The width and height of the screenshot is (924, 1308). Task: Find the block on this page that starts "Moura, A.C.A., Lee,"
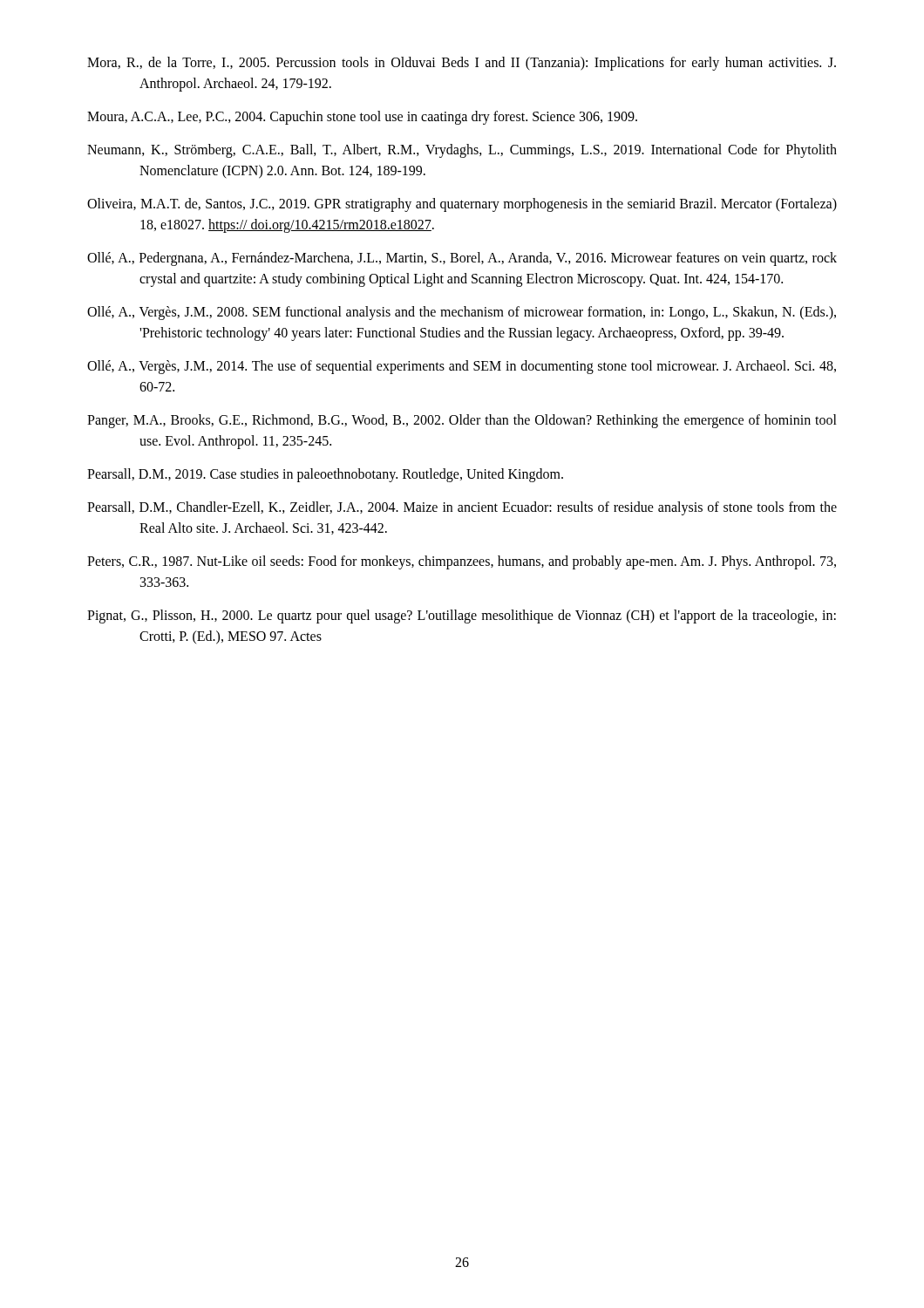(x=363, y=117)
